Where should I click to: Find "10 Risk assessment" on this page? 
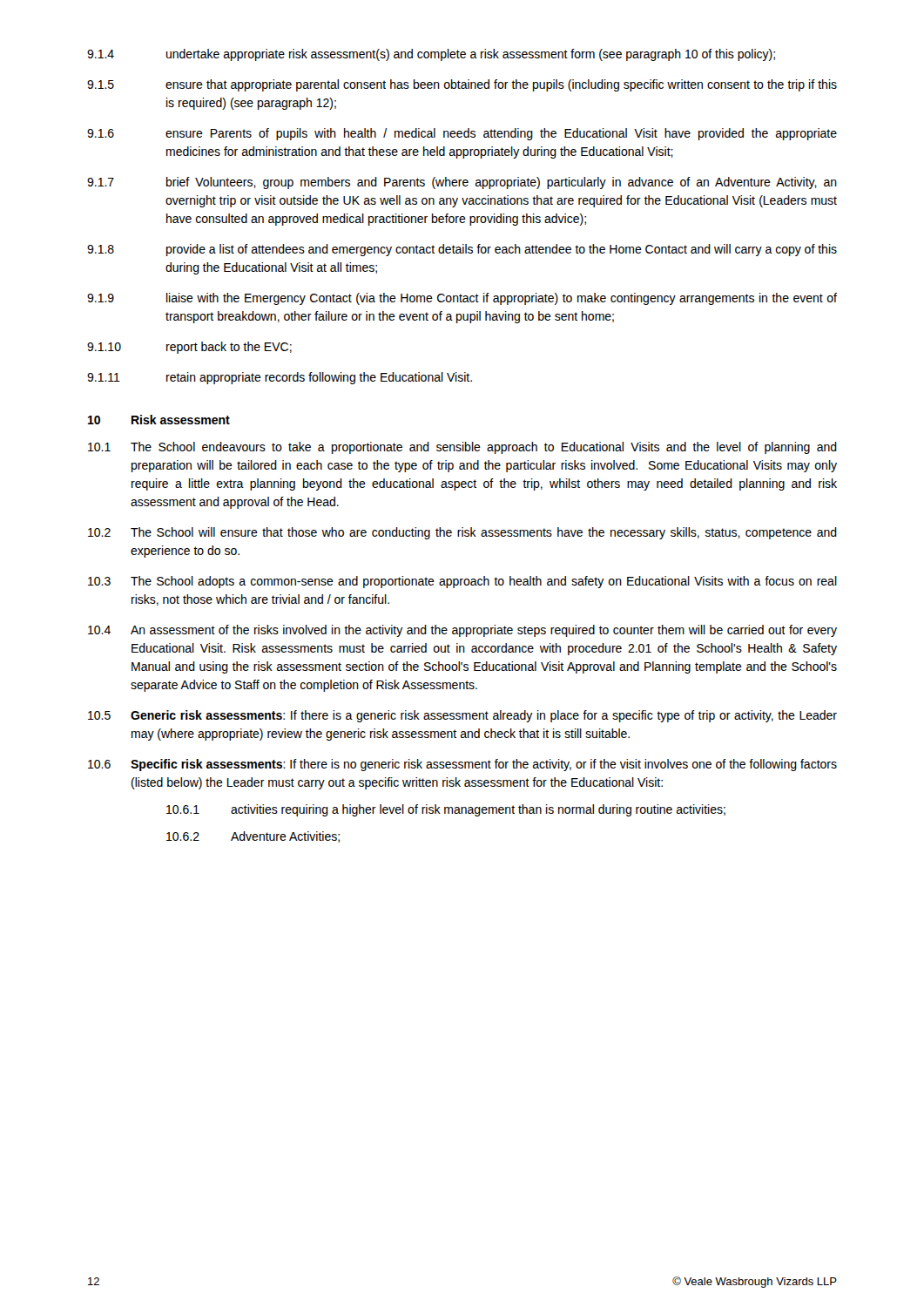coord(158,420)
